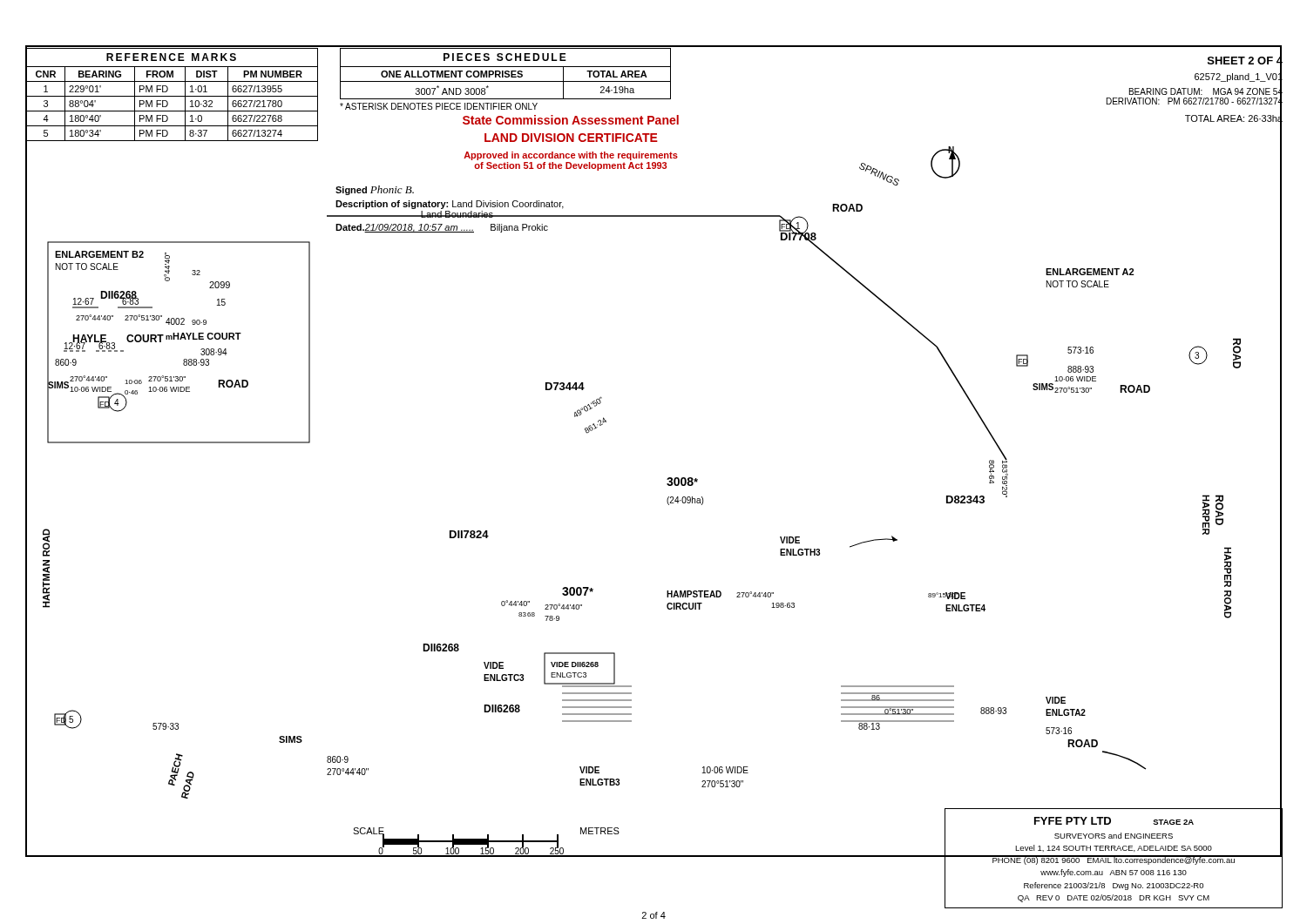Locate the title that reads "State Commission Assessment Panel"
The image size is (1307, 924).
pyautogui.click(x=571, y=120)
